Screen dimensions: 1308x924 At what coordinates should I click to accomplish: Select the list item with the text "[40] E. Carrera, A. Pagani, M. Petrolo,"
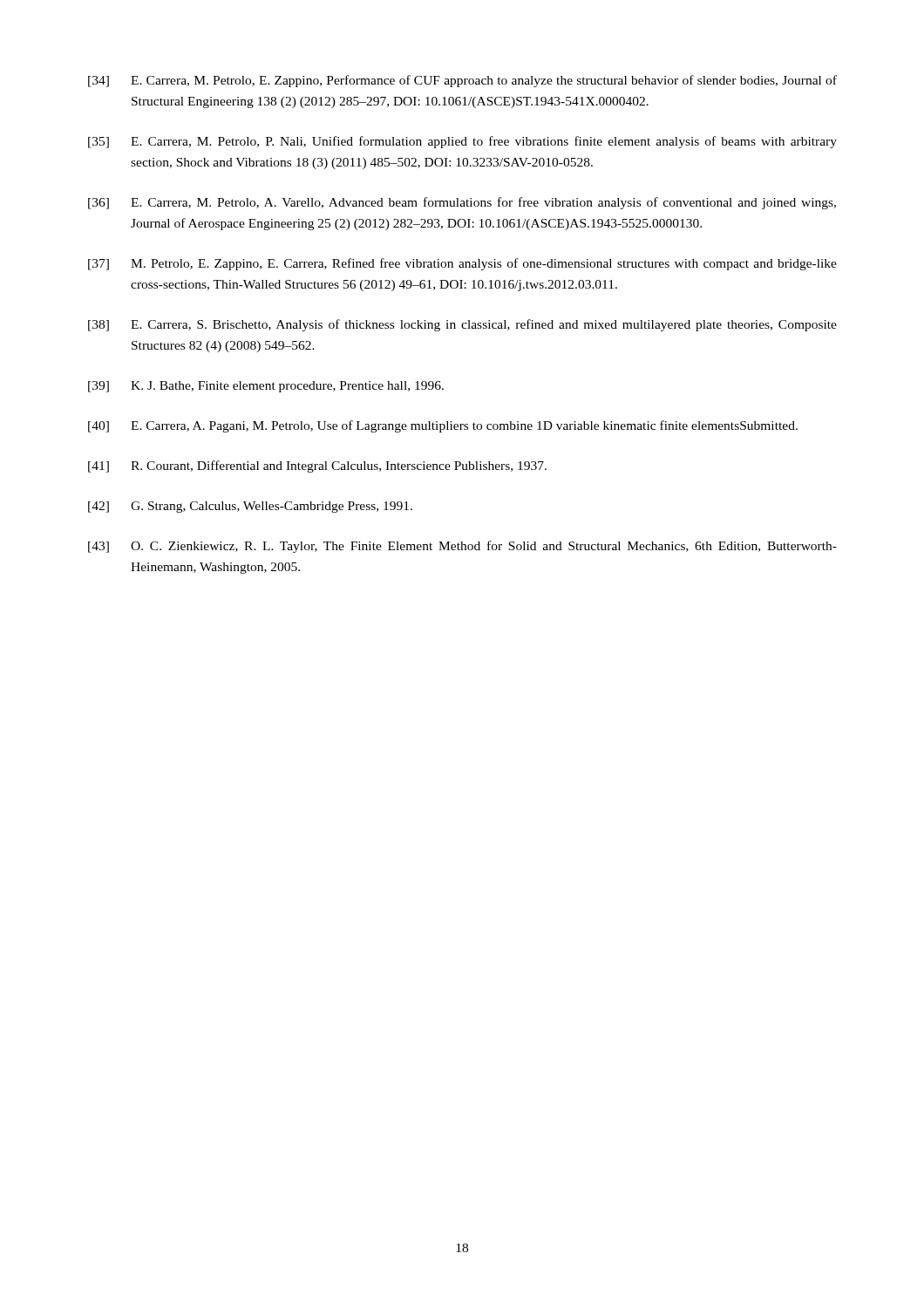click(462, 426)
